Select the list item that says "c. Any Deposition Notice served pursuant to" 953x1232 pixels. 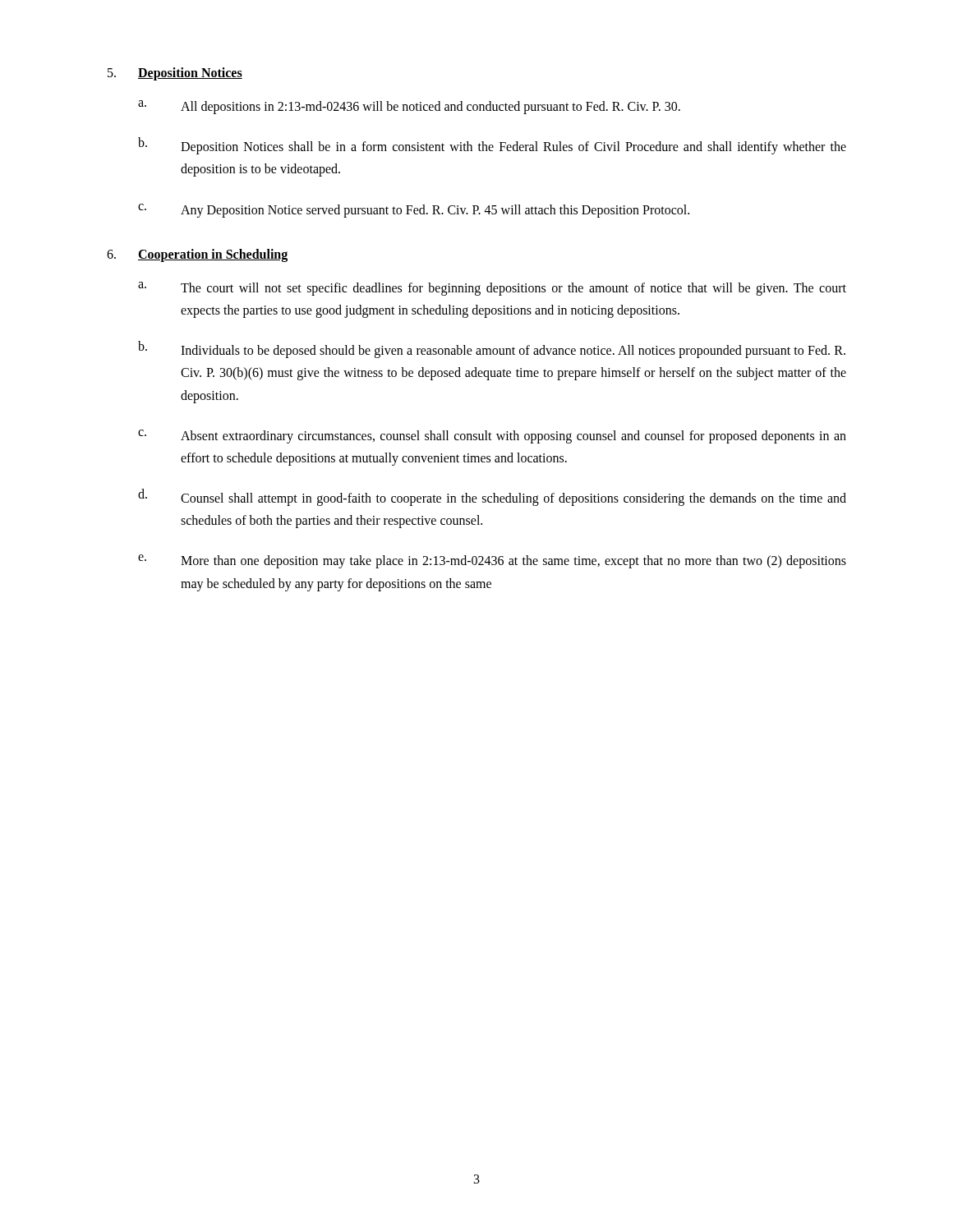pyautogui.click(x=492, y=210)
